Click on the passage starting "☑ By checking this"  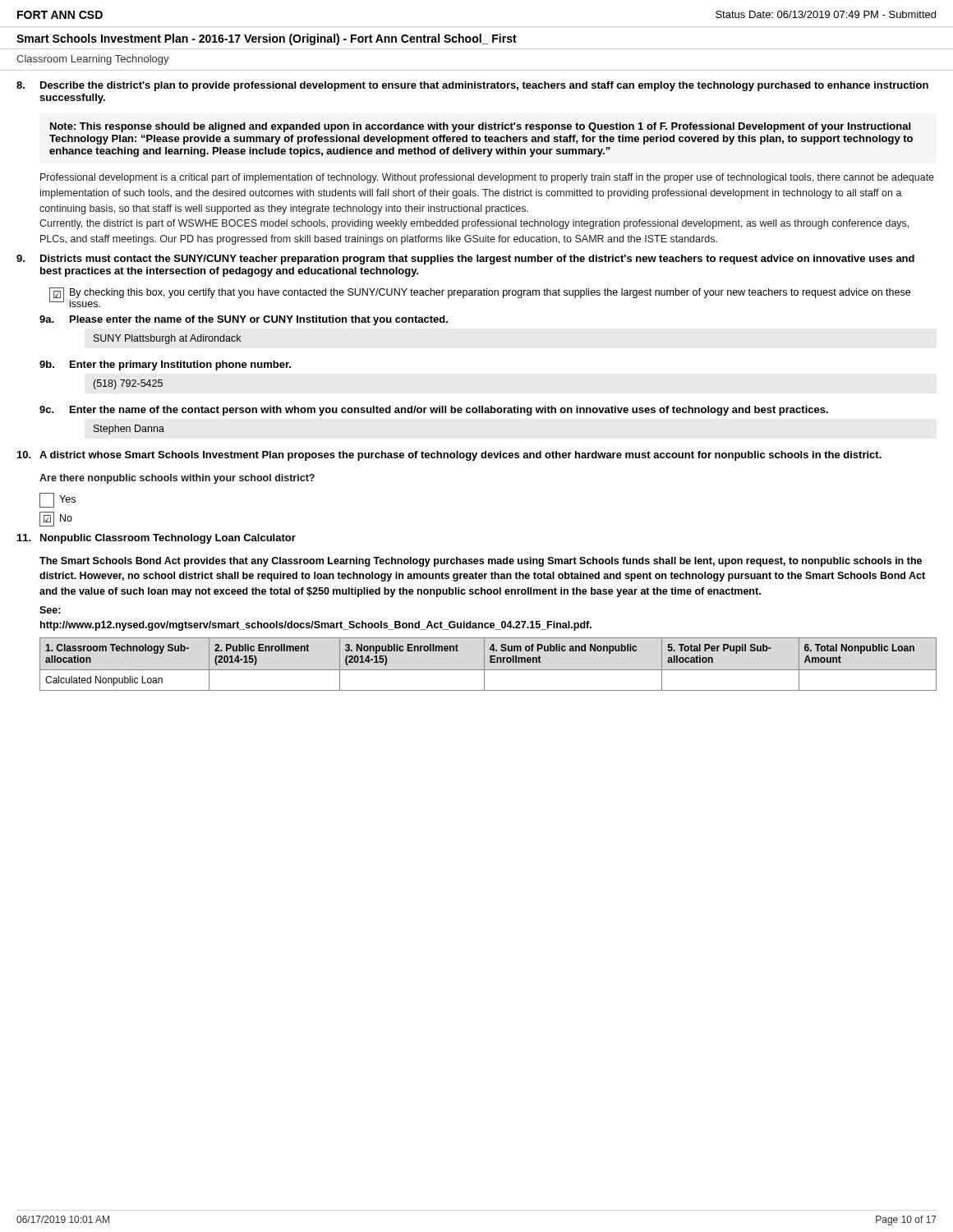pyautogui.click(x=493, y=298)
